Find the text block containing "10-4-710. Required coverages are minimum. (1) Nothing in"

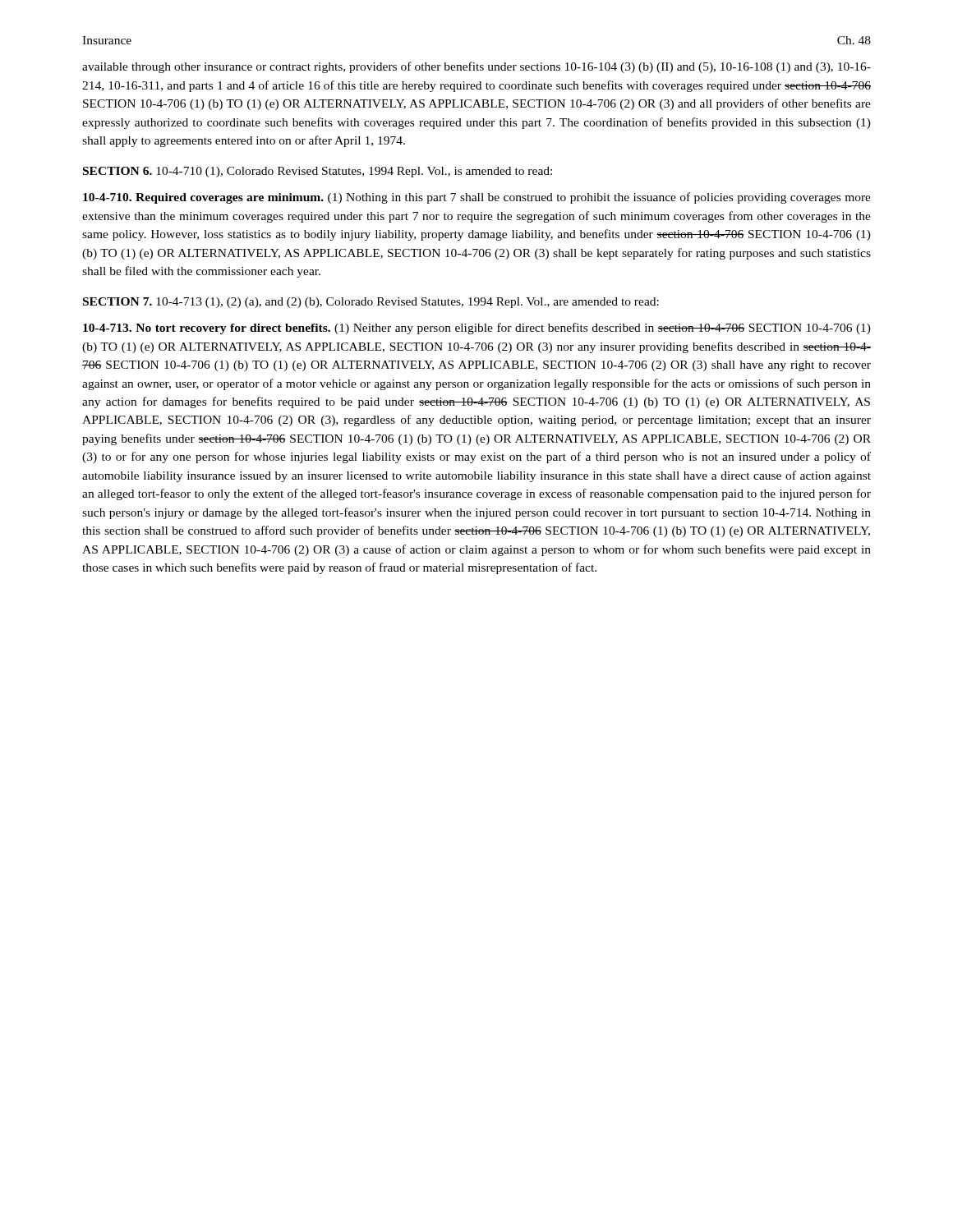click(x=476, y=235)
